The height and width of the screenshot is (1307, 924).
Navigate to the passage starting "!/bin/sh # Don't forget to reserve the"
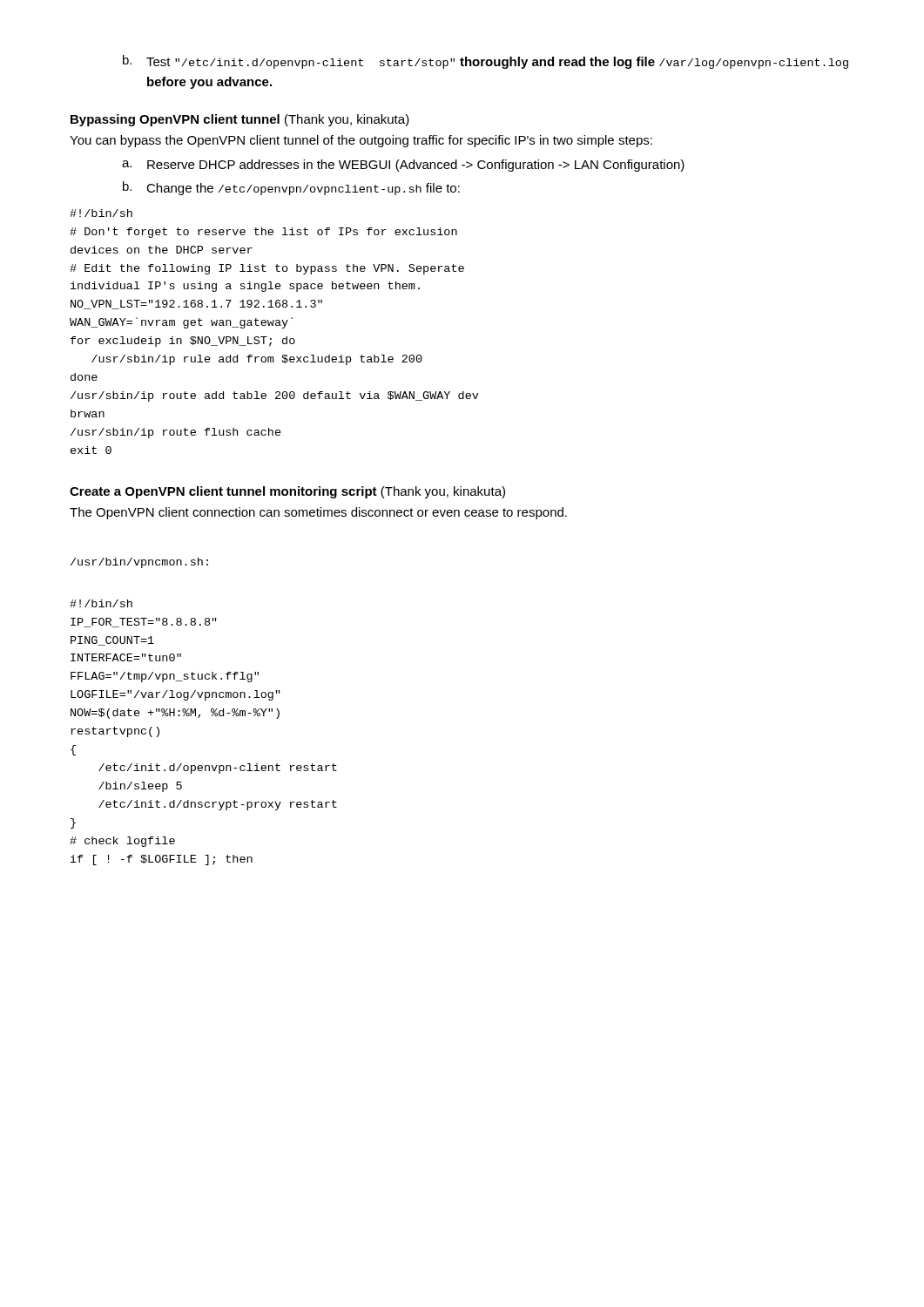274,332
